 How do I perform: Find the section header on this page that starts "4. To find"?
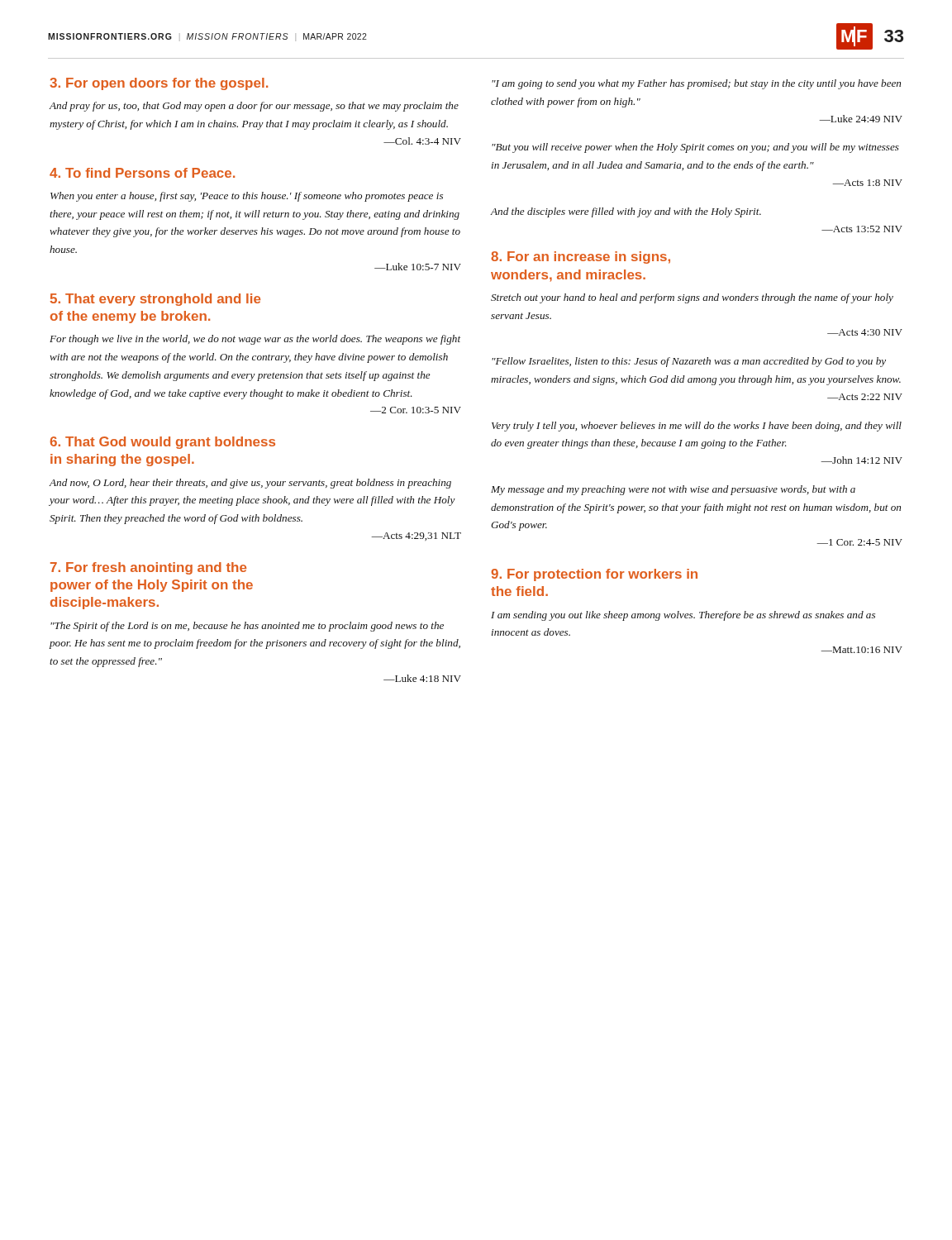pyautogui.click(x=143, y=173)
